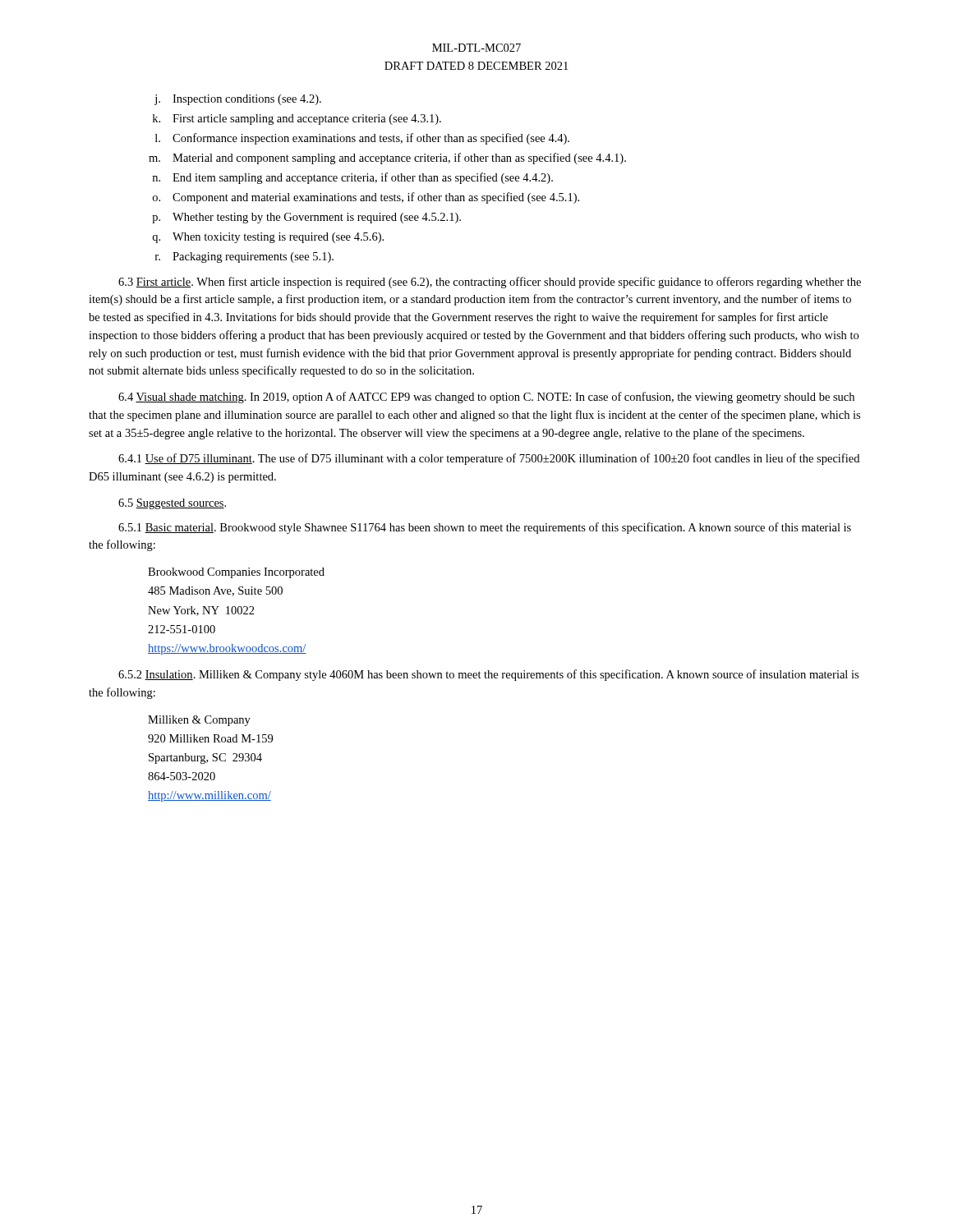Point to the block starting "l. Conformance inspection examinations"

(491, 138)
